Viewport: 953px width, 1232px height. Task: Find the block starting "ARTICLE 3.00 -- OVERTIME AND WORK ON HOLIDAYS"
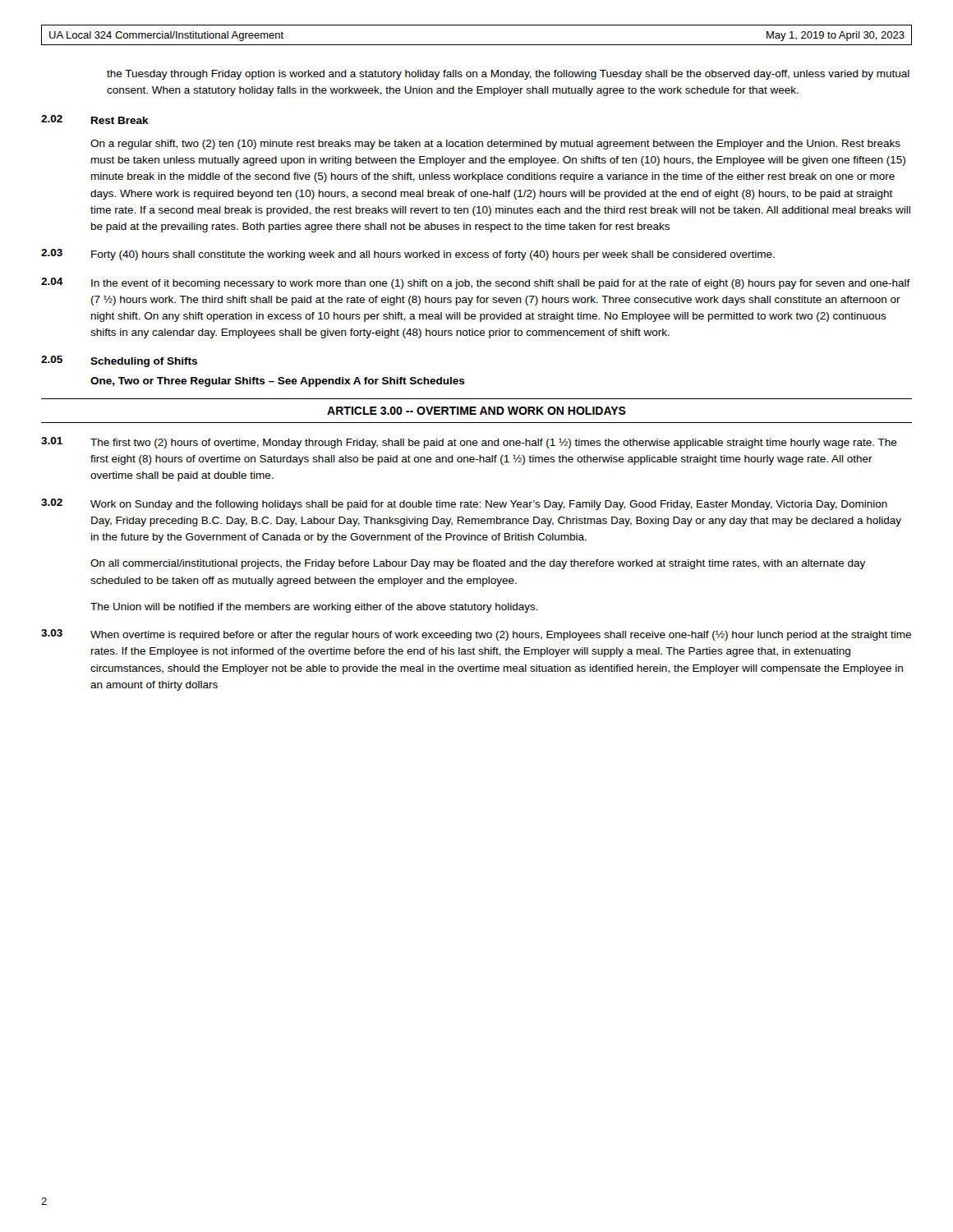click(x=476, y=410)
